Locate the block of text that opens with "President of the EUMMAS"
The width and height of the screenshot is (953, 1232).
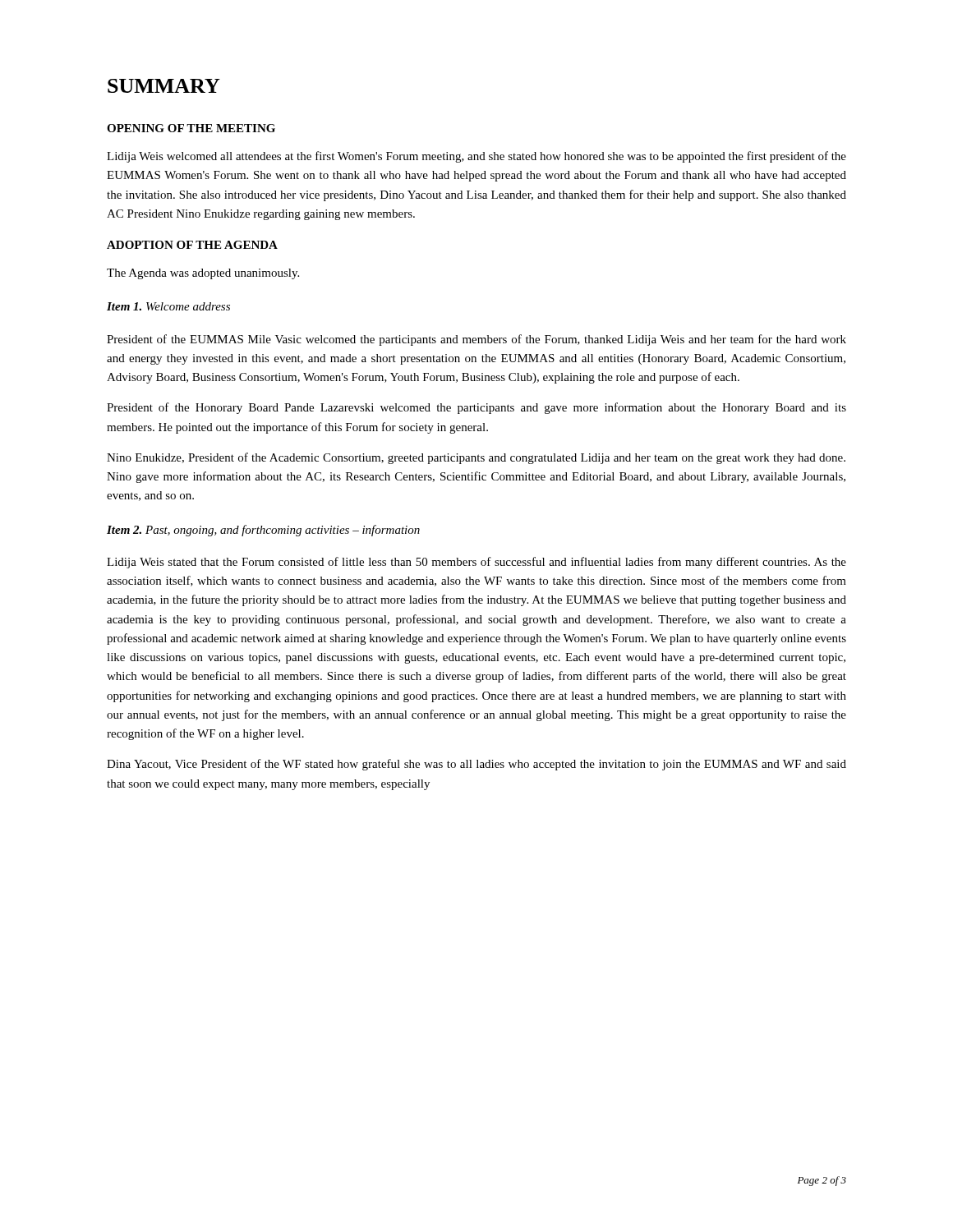pyautogui.click(x=476, y=358)
